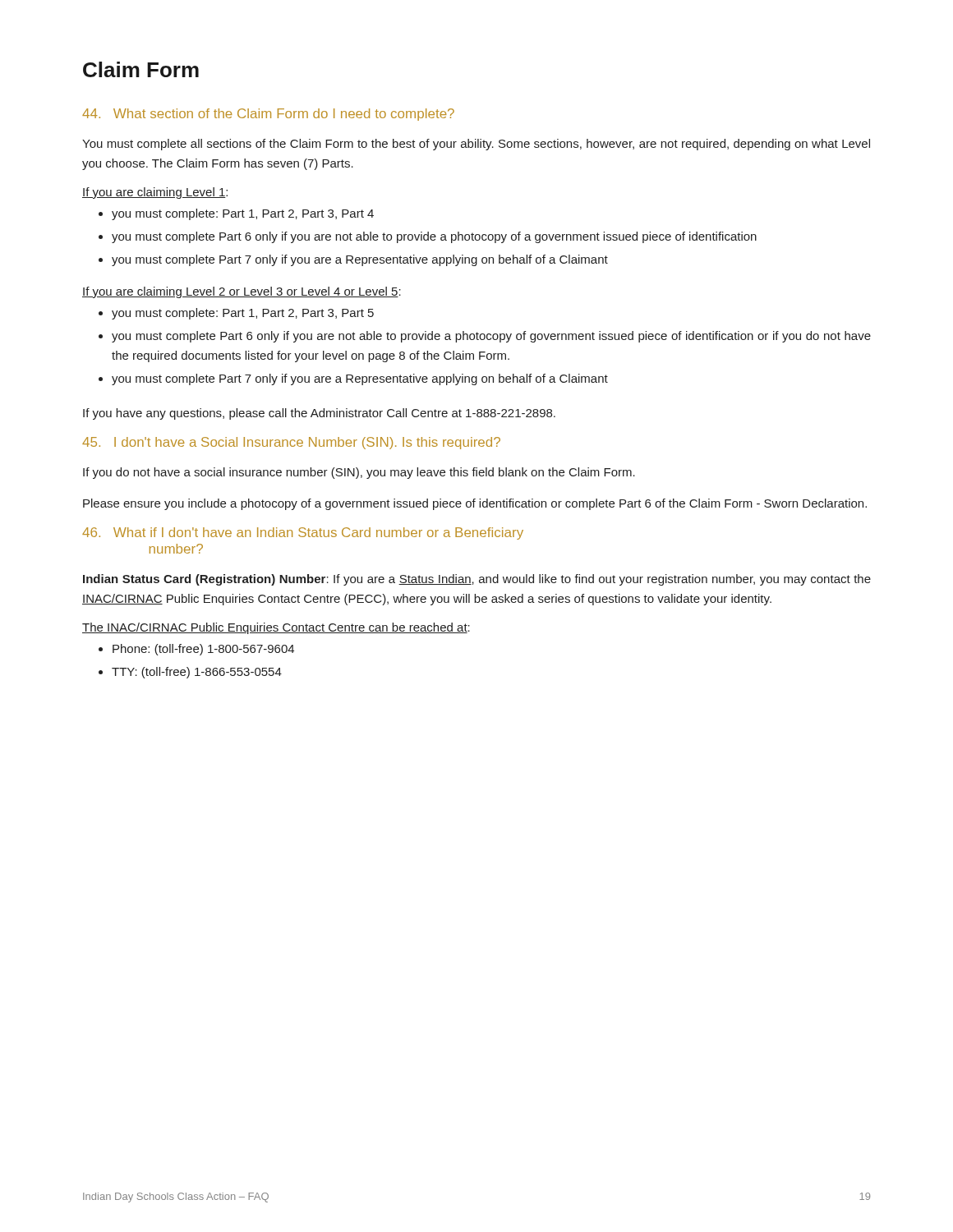Where does it say "TTY: (toll-free) 1-866-553-0554"?
953x1232 pixels.
190,673
